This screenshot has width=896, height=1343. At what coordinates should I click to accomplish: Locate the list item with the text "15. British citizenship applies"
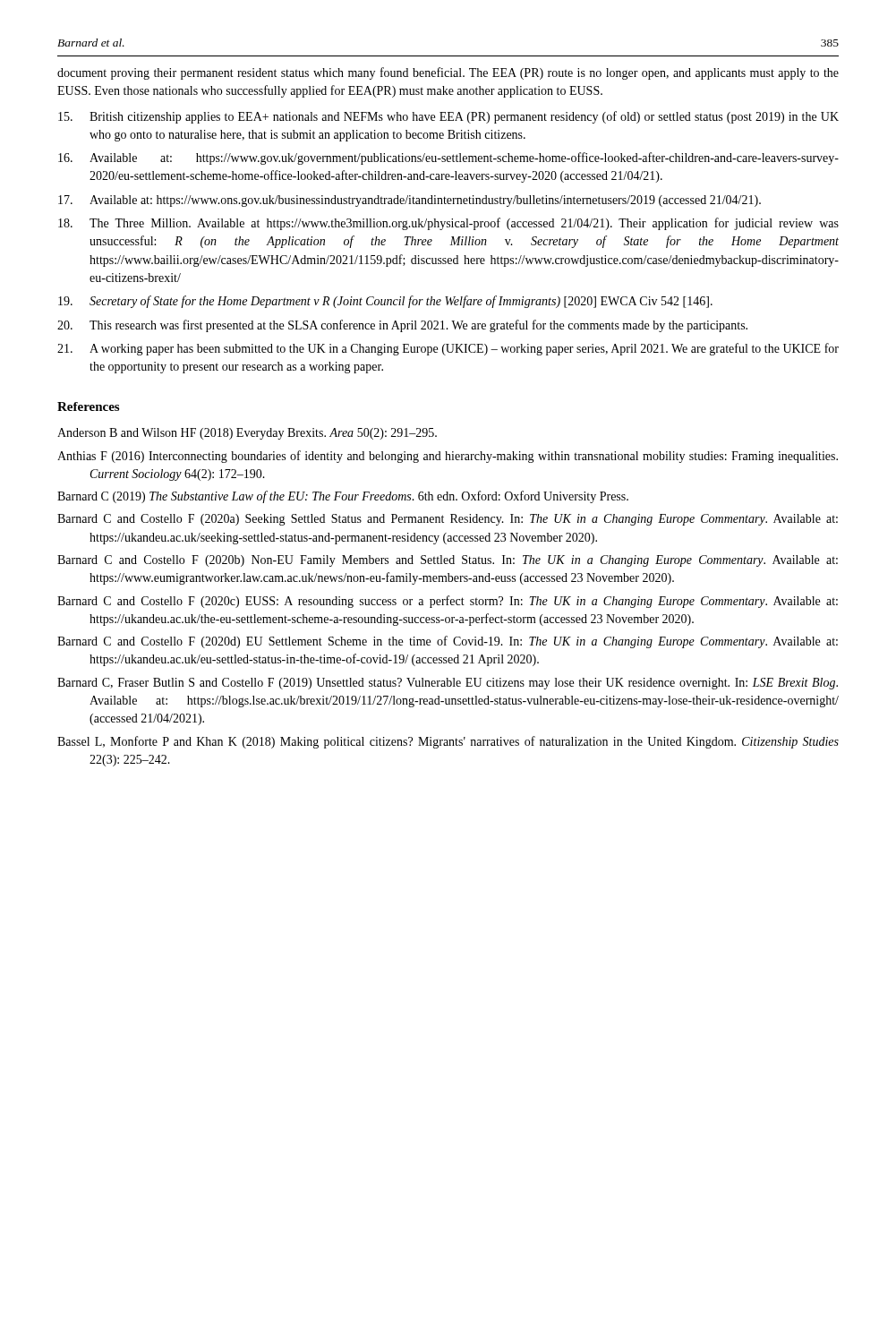tap(448, 126)
